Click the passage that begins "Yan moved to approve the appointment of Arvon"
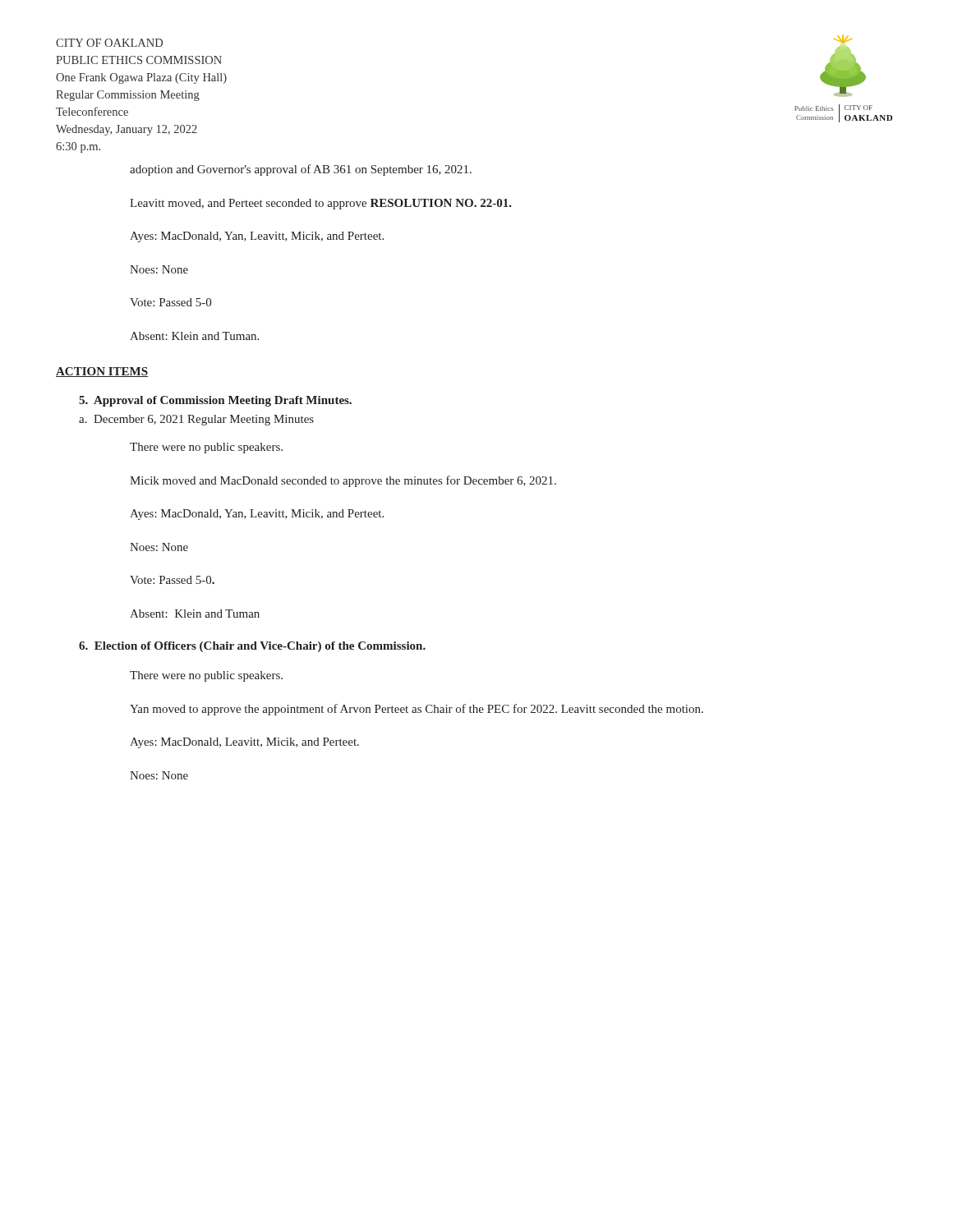The width and height of the screenshot is (953, 1232). (417, 708)
